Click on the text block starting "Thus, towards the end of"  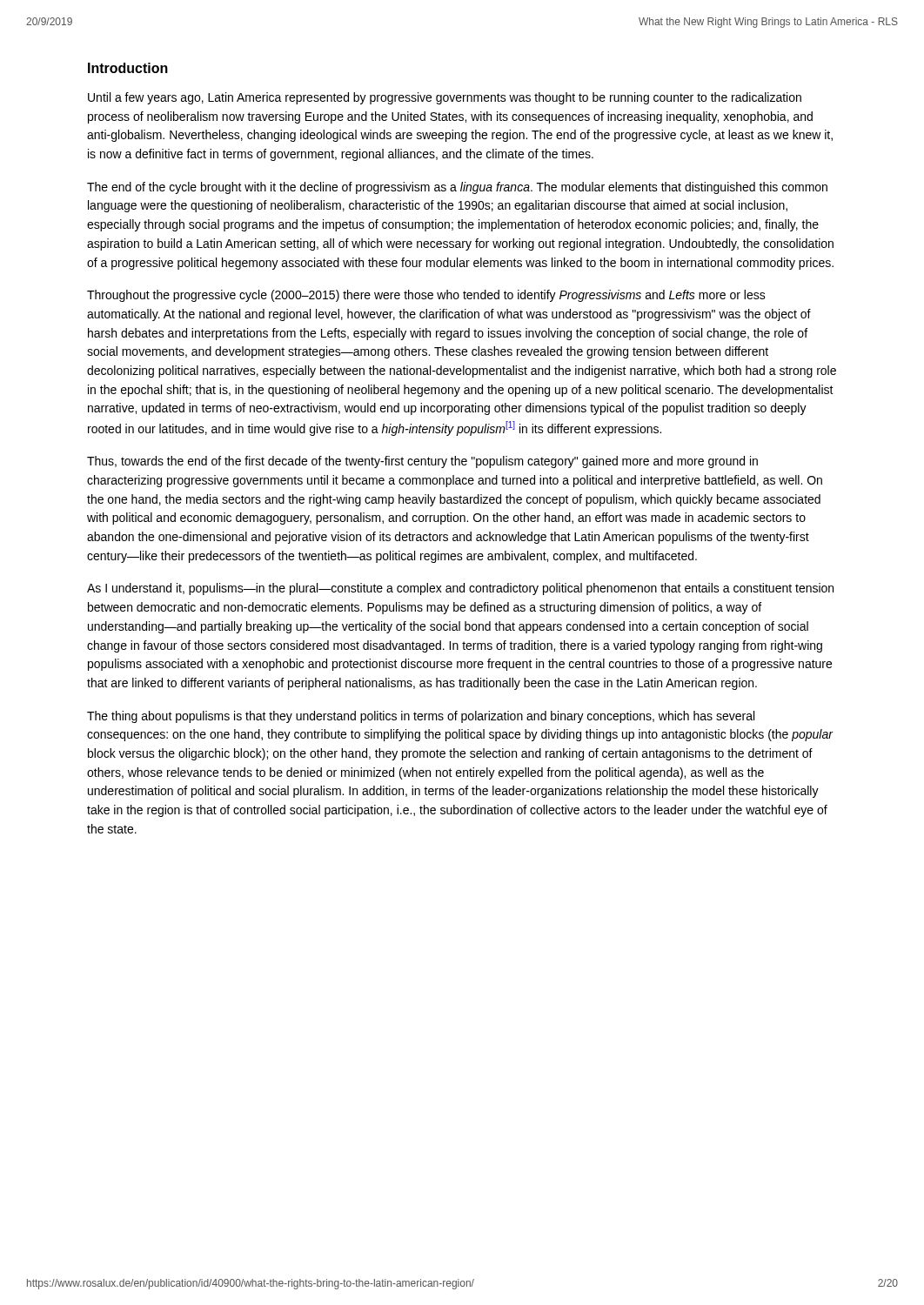455,509
